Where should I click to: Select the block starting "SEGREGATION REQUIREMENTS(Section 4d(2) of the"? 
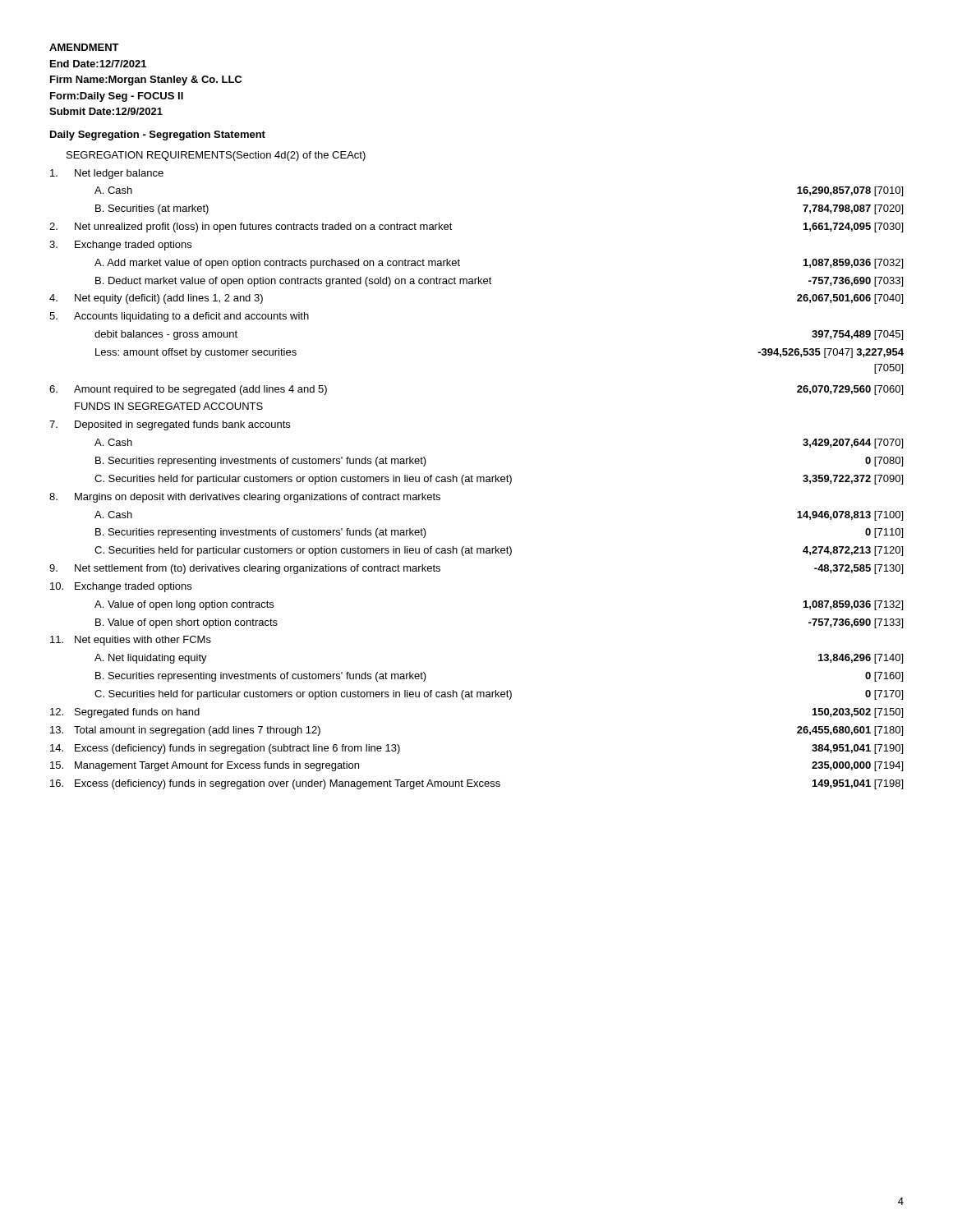pos(216,154)
